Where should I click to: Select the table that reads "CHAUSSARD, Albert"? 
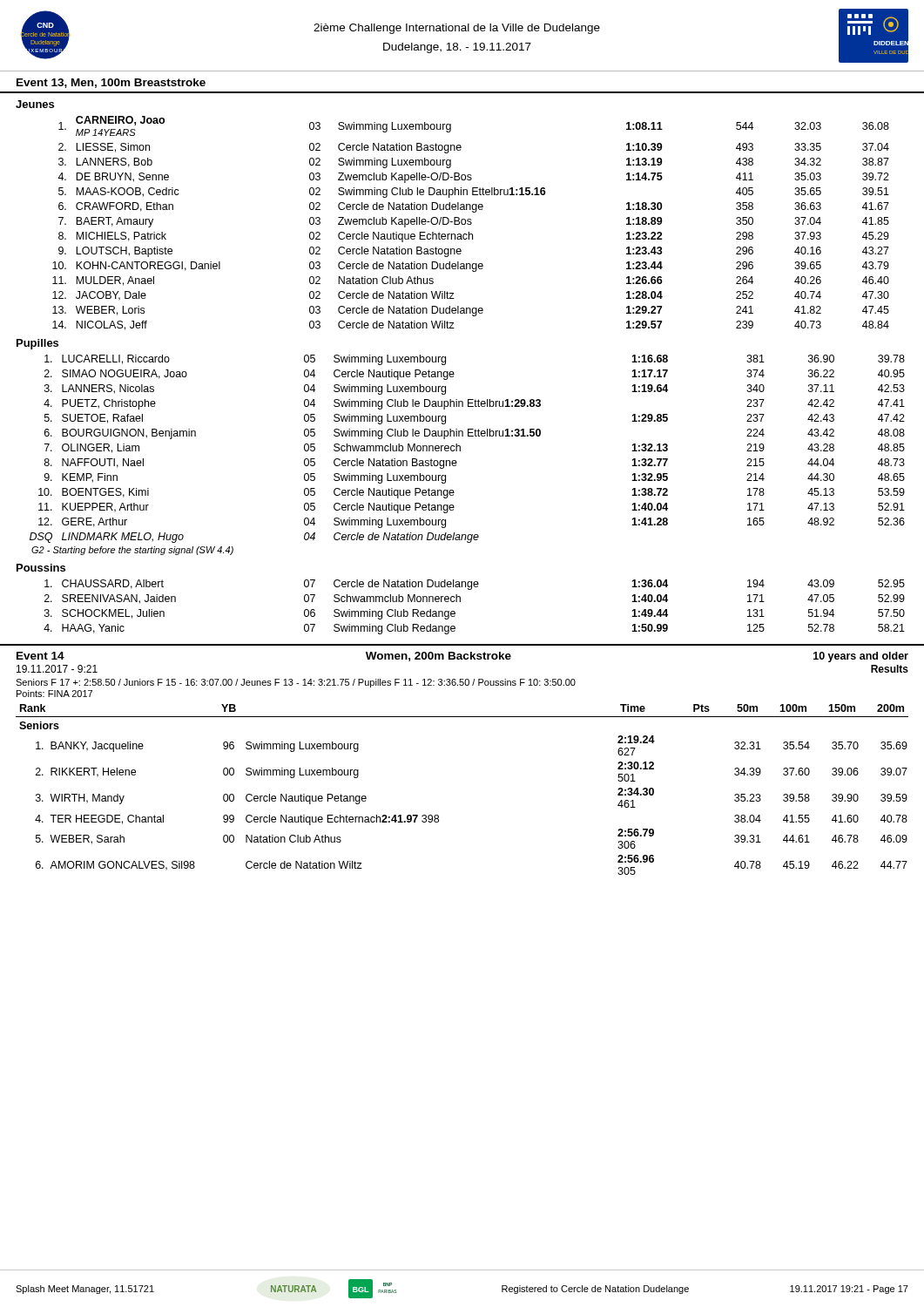click(462, 606)
